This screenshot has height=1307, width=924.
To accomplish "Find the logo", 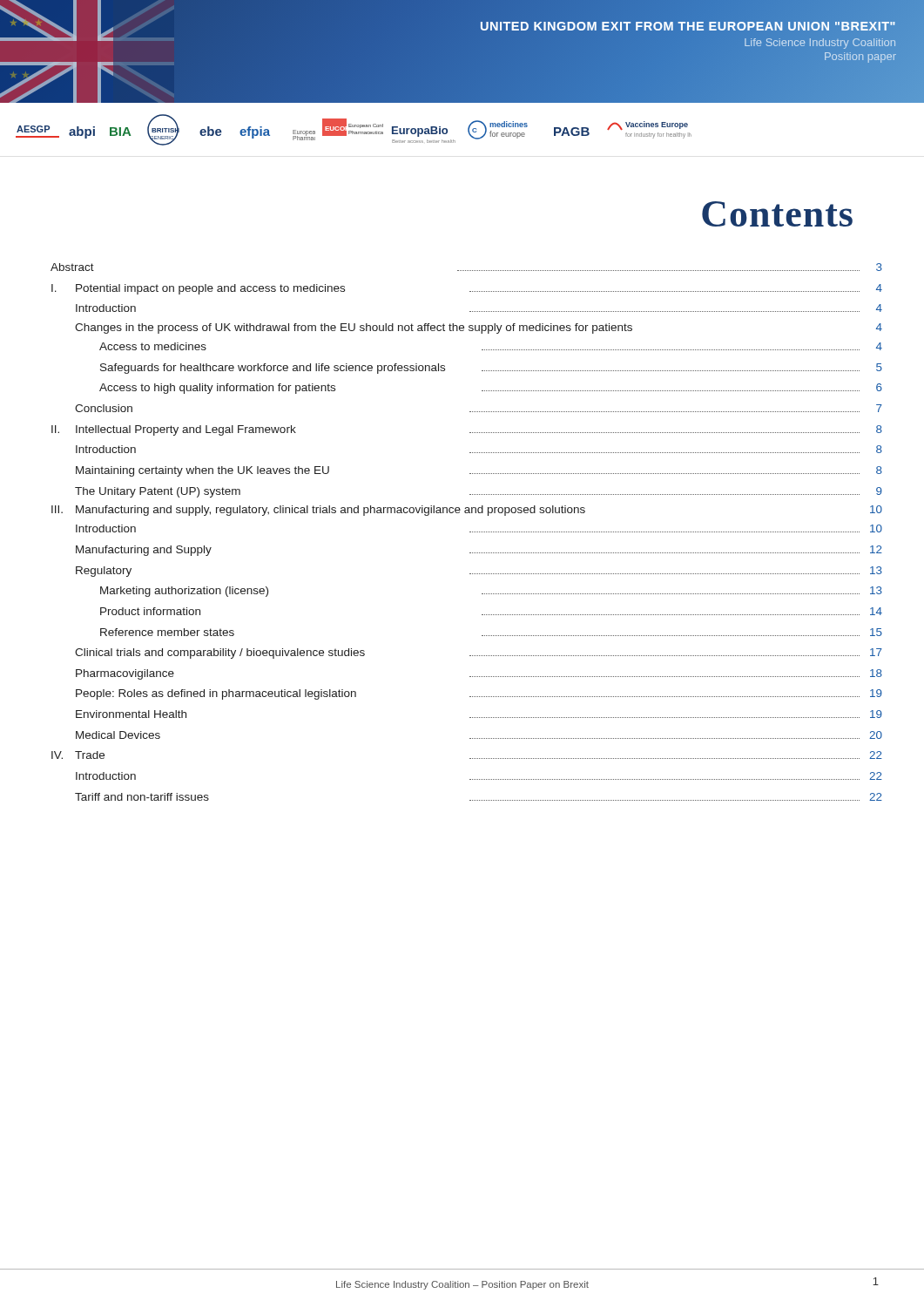I will click(462, 130).
